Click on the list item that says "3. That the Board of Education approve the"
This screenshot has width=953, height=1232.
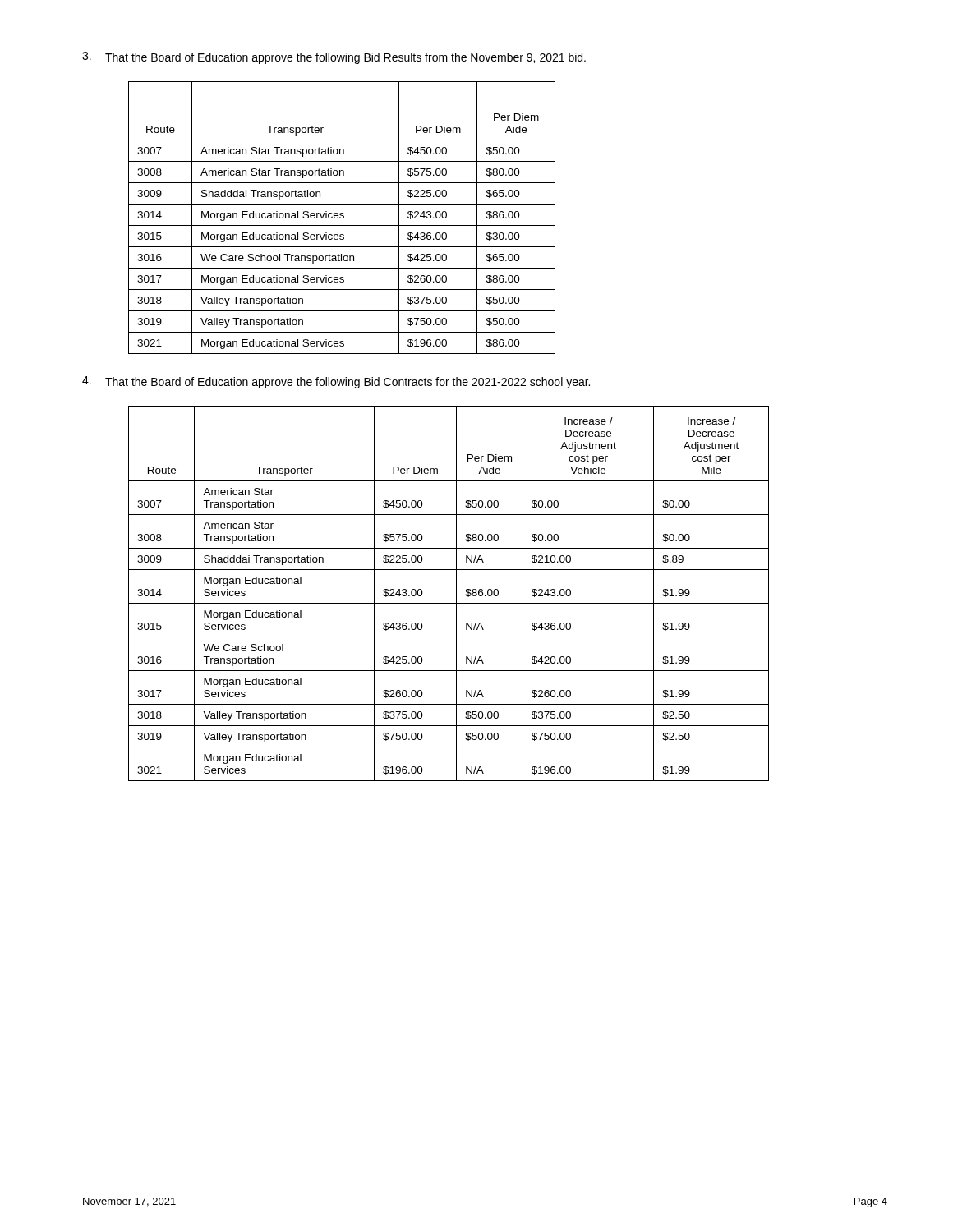(x=334, y=58)
